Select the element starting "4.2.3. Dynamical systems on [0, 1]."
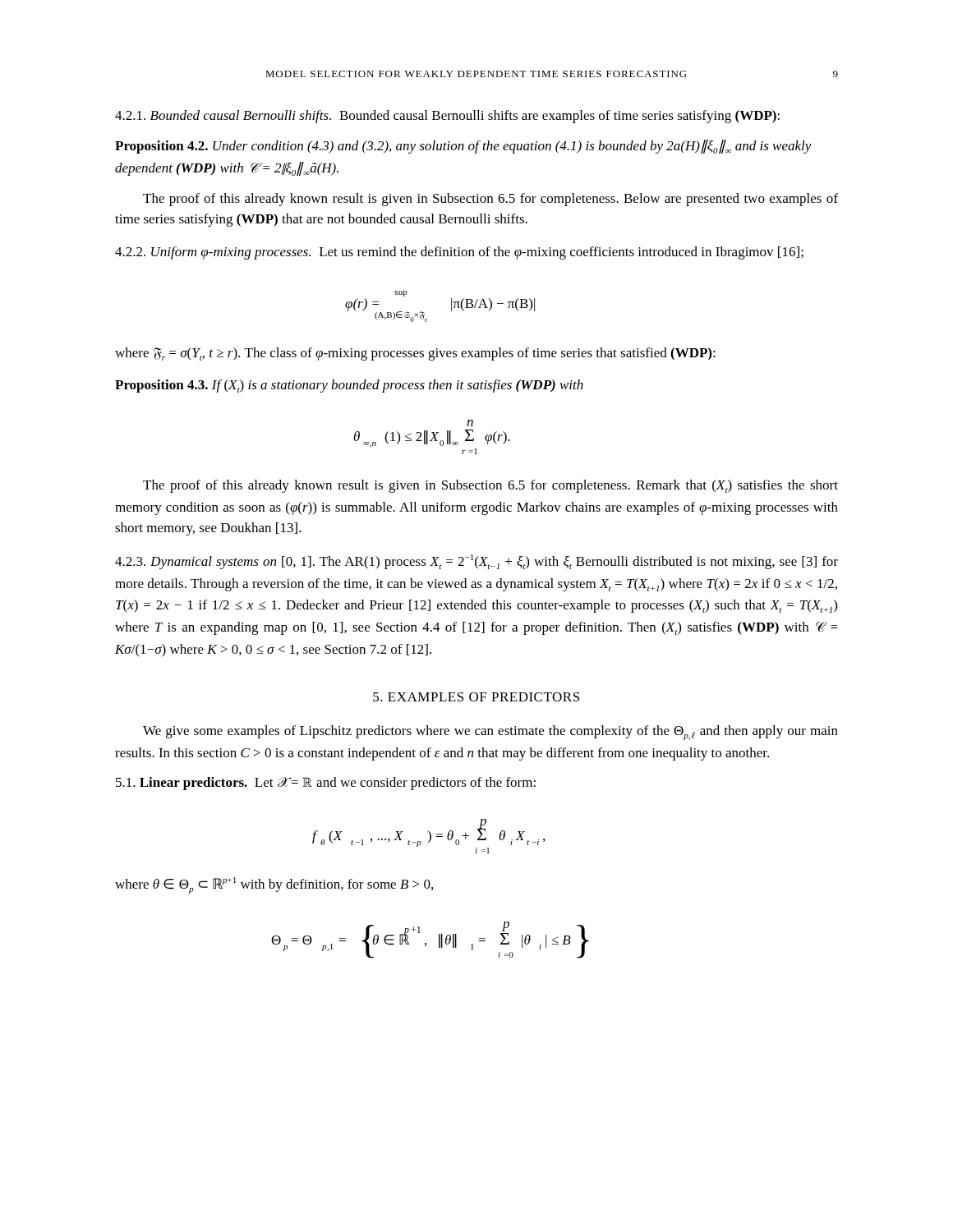953x1232 pixels. tap(476, 605)
